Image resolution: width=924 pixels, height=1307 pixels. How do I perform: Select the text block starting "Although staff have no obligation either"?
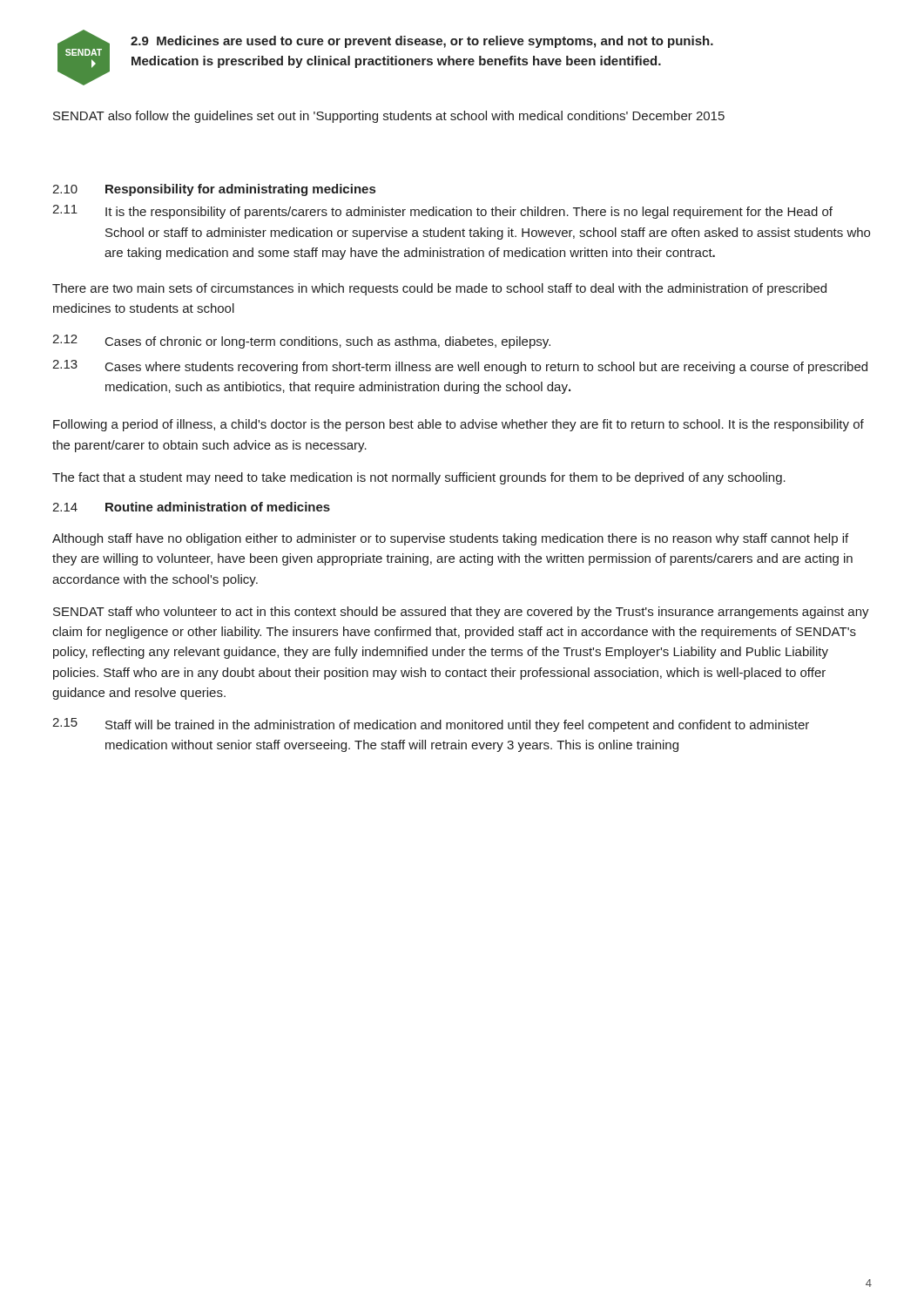pyautogui.click(x=453, y=558)
